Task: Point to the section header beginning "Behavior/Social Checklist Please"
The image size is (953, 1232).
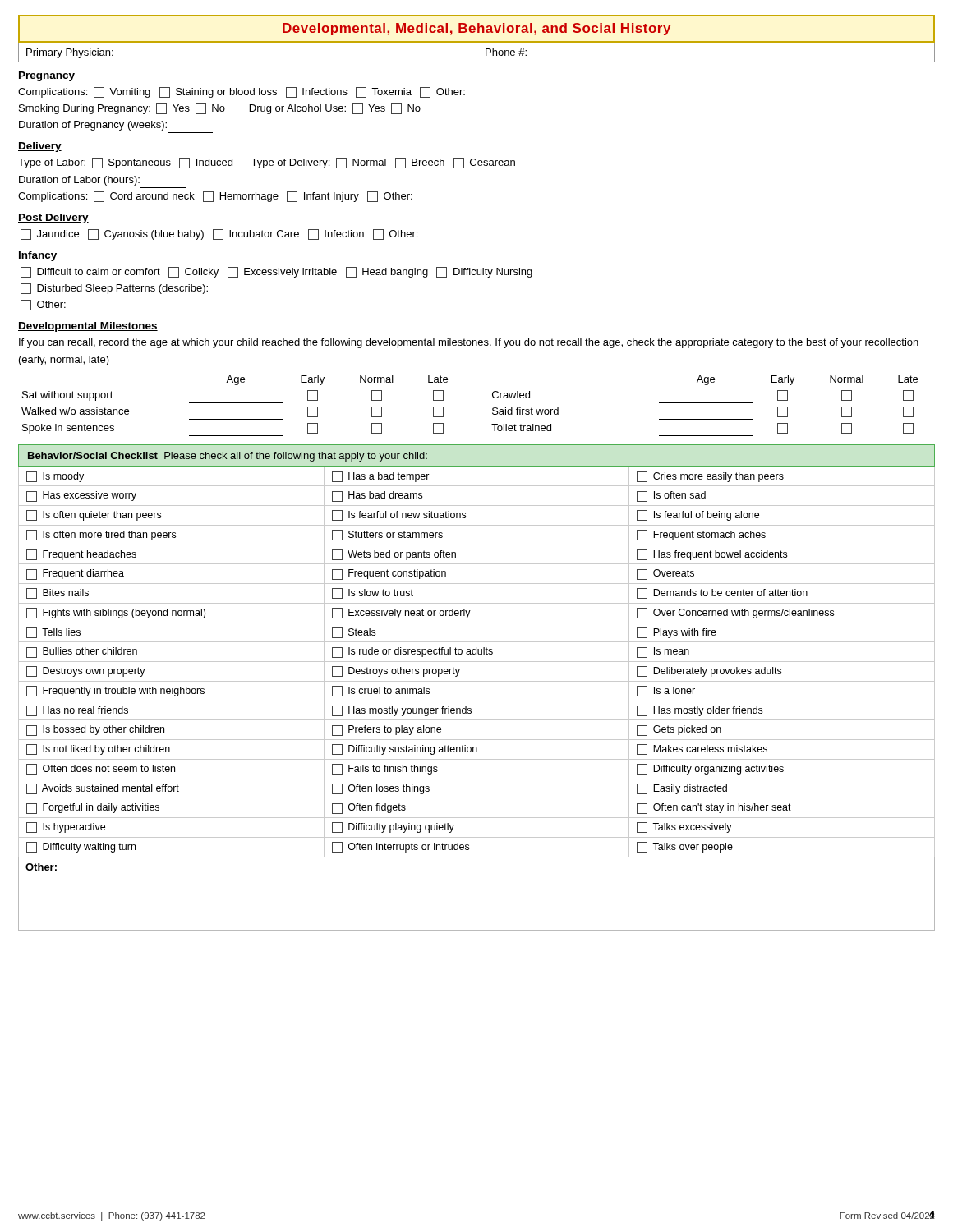Action: 227,455
